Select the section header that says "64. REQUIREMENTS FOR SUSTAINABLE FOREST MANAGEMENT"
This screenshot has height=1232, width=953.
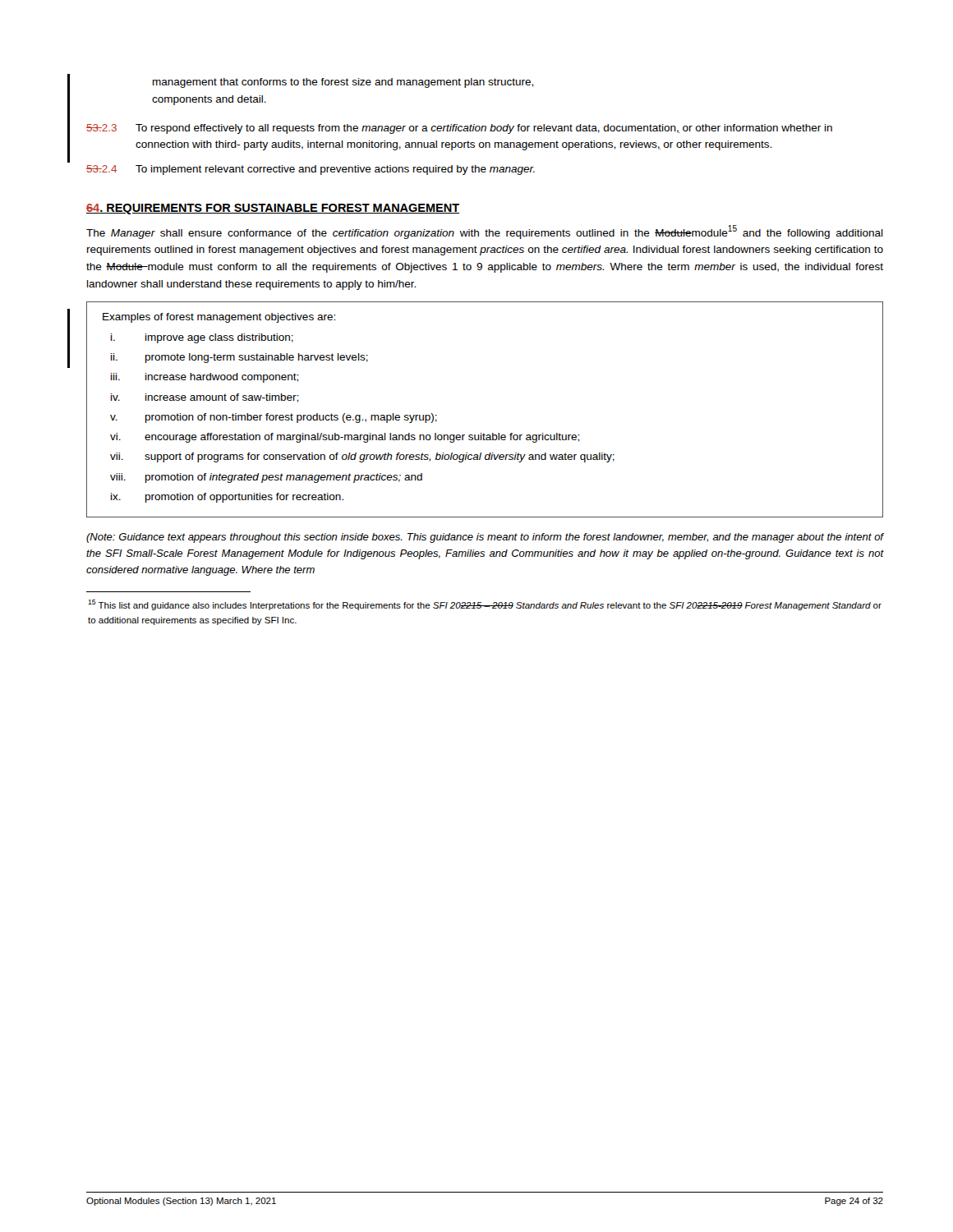(273, 209)
